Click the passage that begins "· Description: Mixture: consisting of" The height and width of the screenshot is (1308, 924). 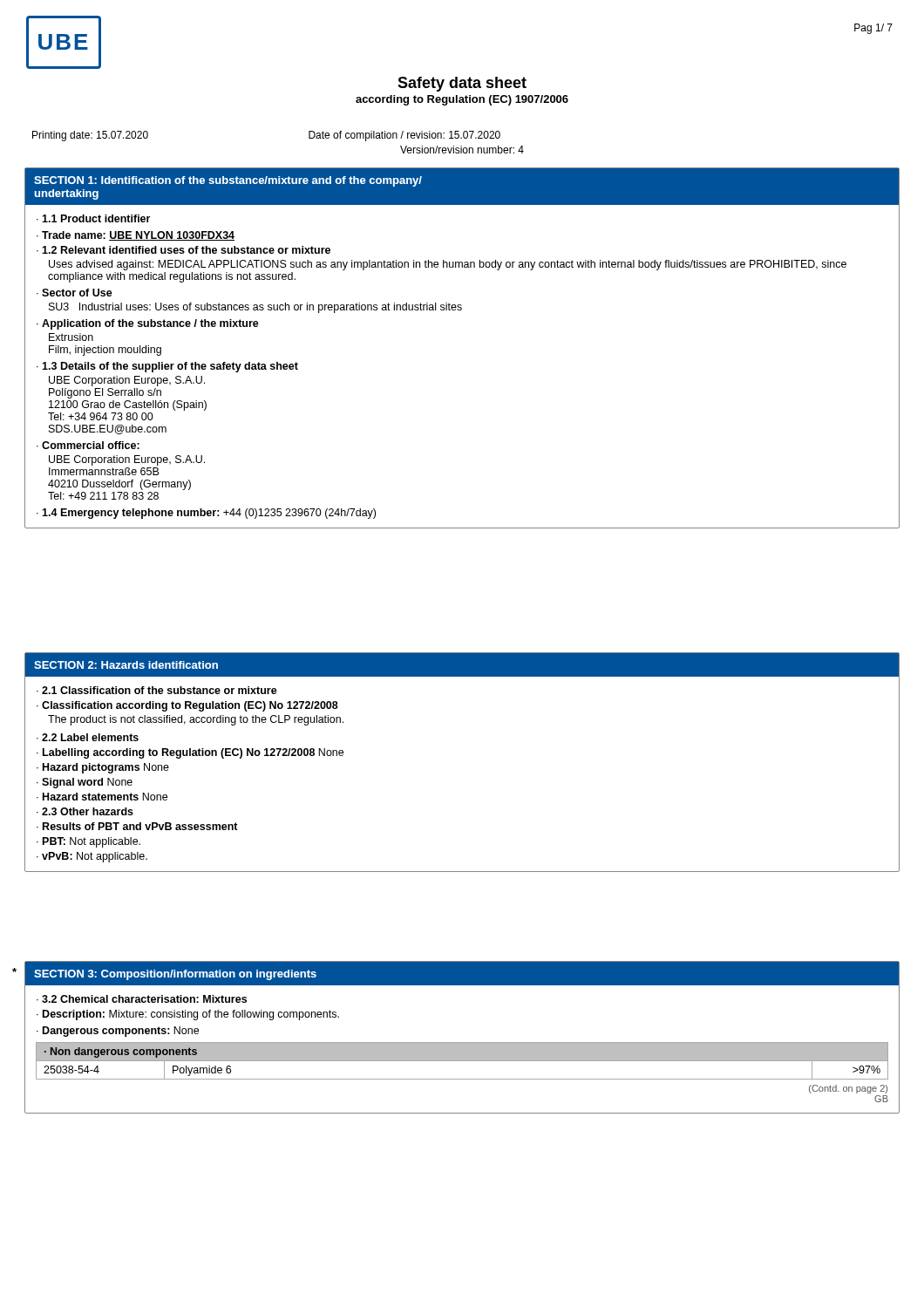click(188, 1014)
